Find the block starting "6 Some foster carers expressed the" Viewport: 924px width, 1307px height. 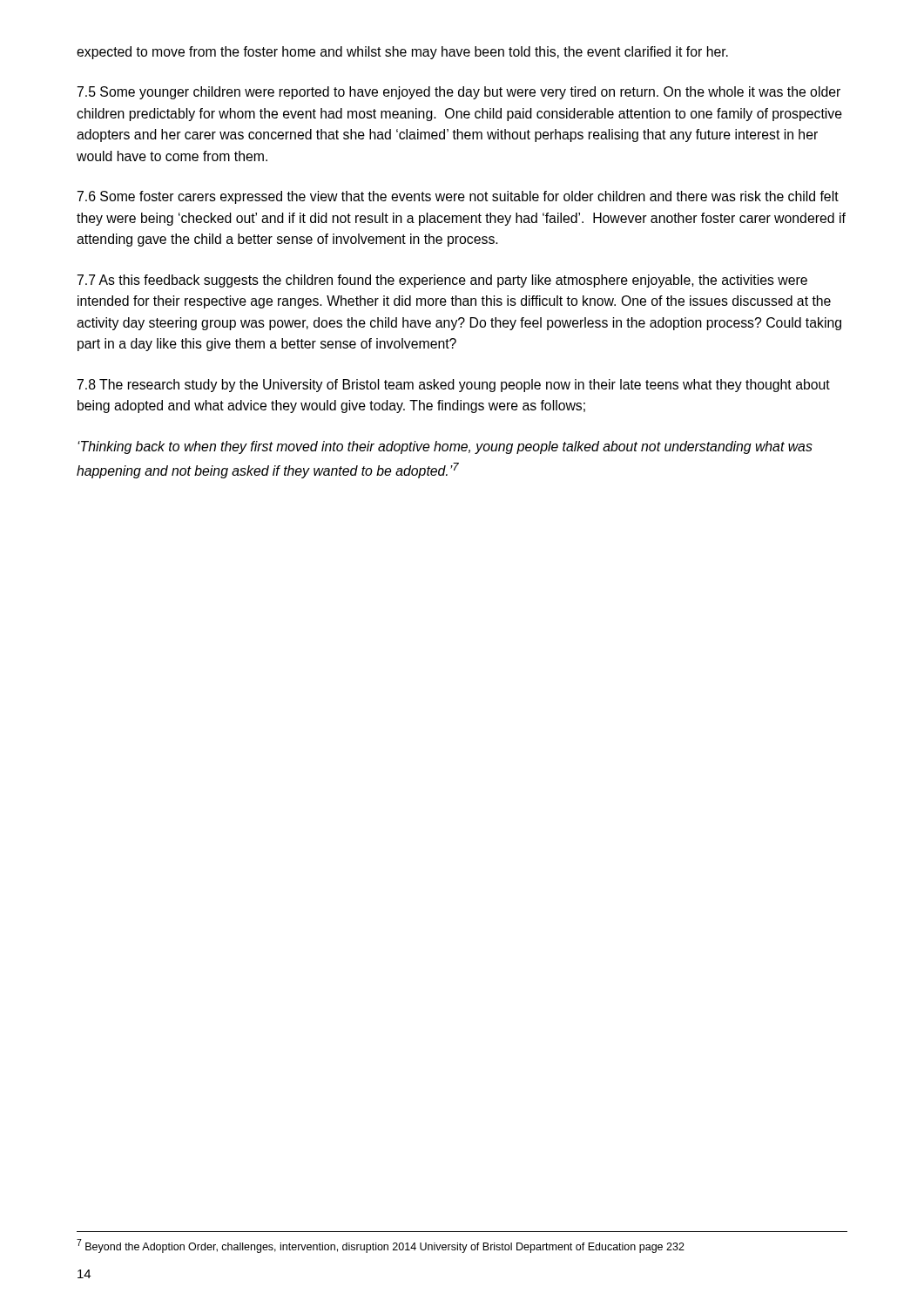click(x=461, y=218)
